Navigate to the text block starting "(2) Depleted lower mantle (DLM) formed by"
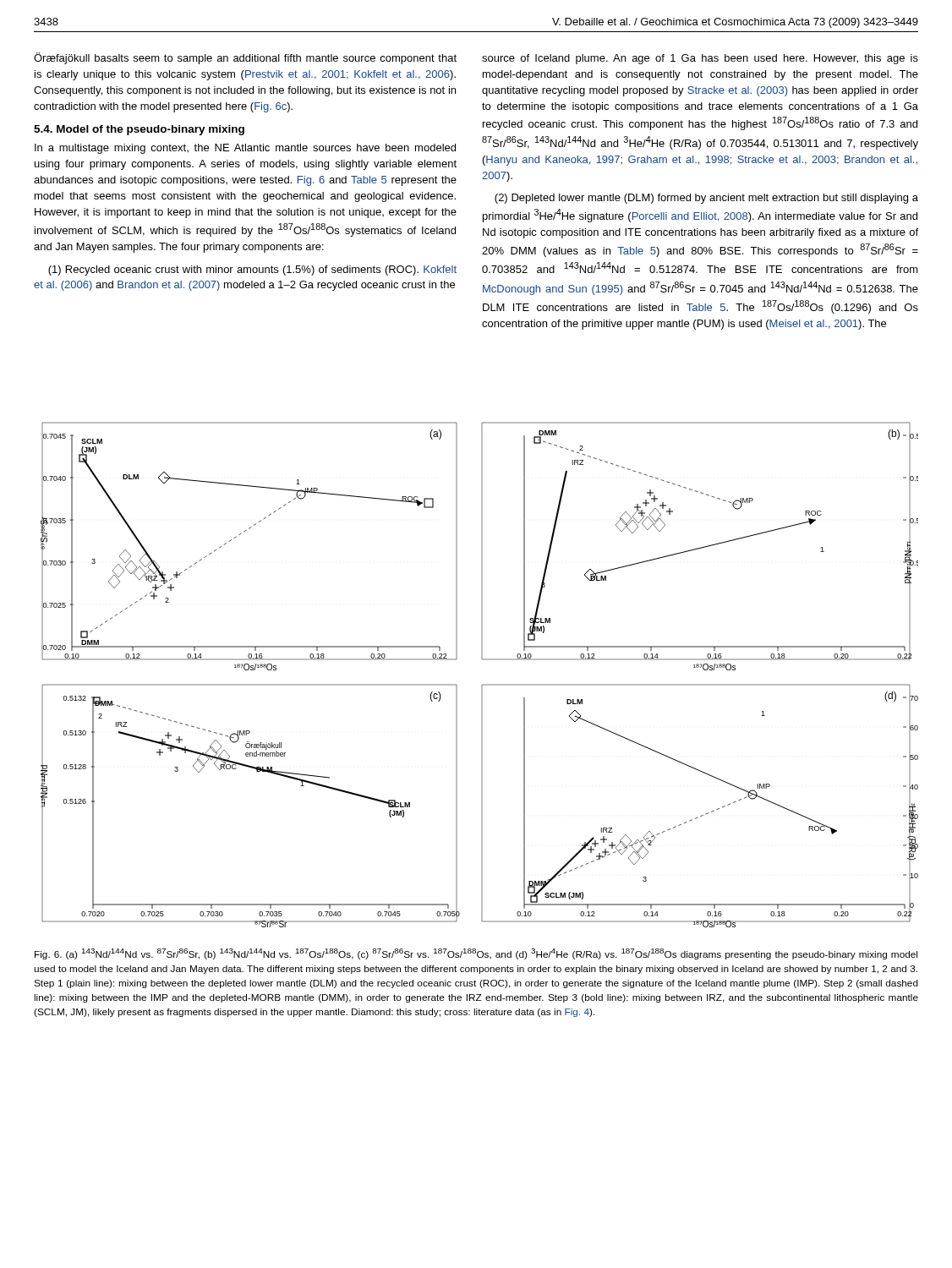Screen dimensions: 1268x952 [700, 261]
